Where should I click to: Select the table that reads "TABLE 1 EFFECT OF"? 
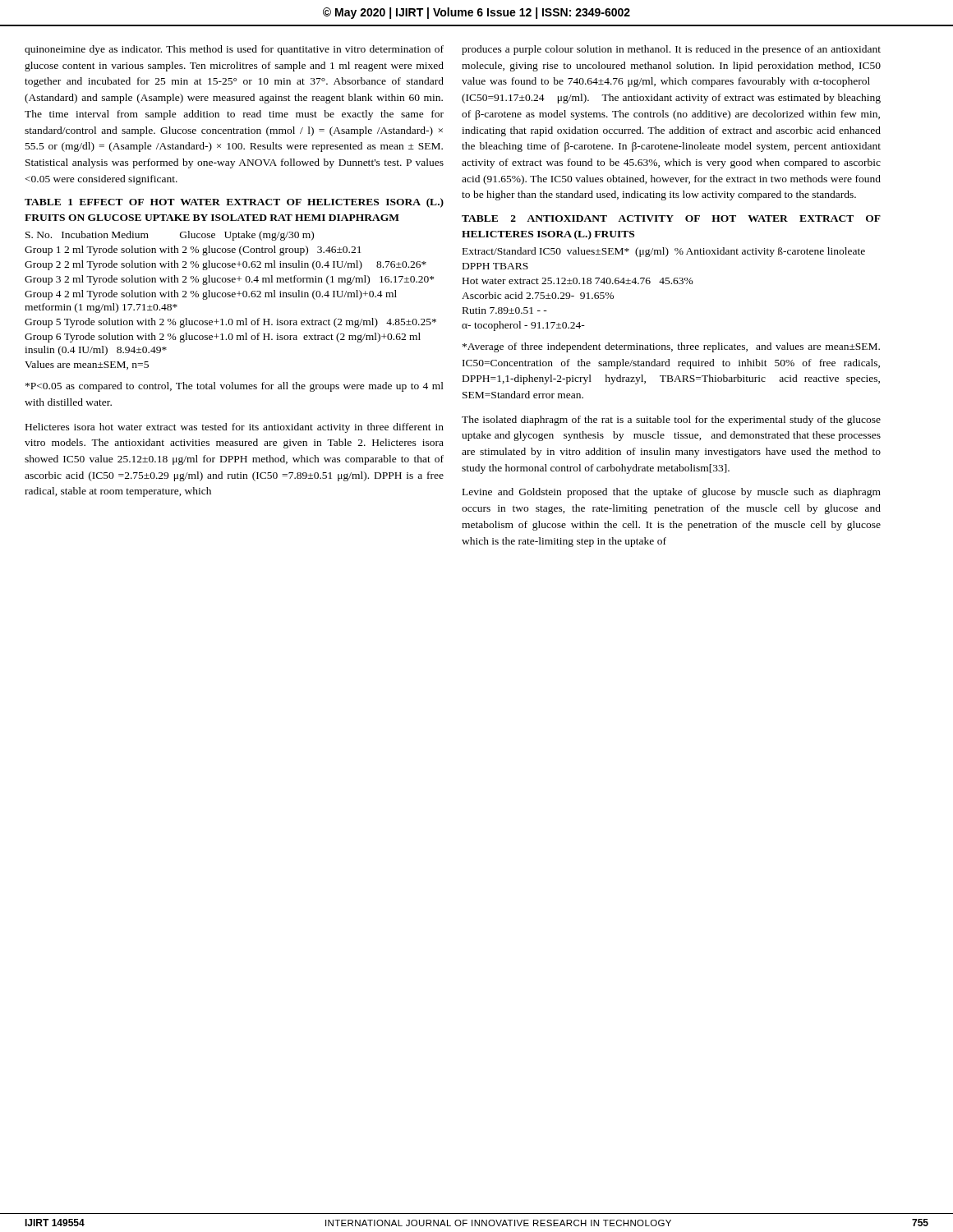(x=234, y=283)
